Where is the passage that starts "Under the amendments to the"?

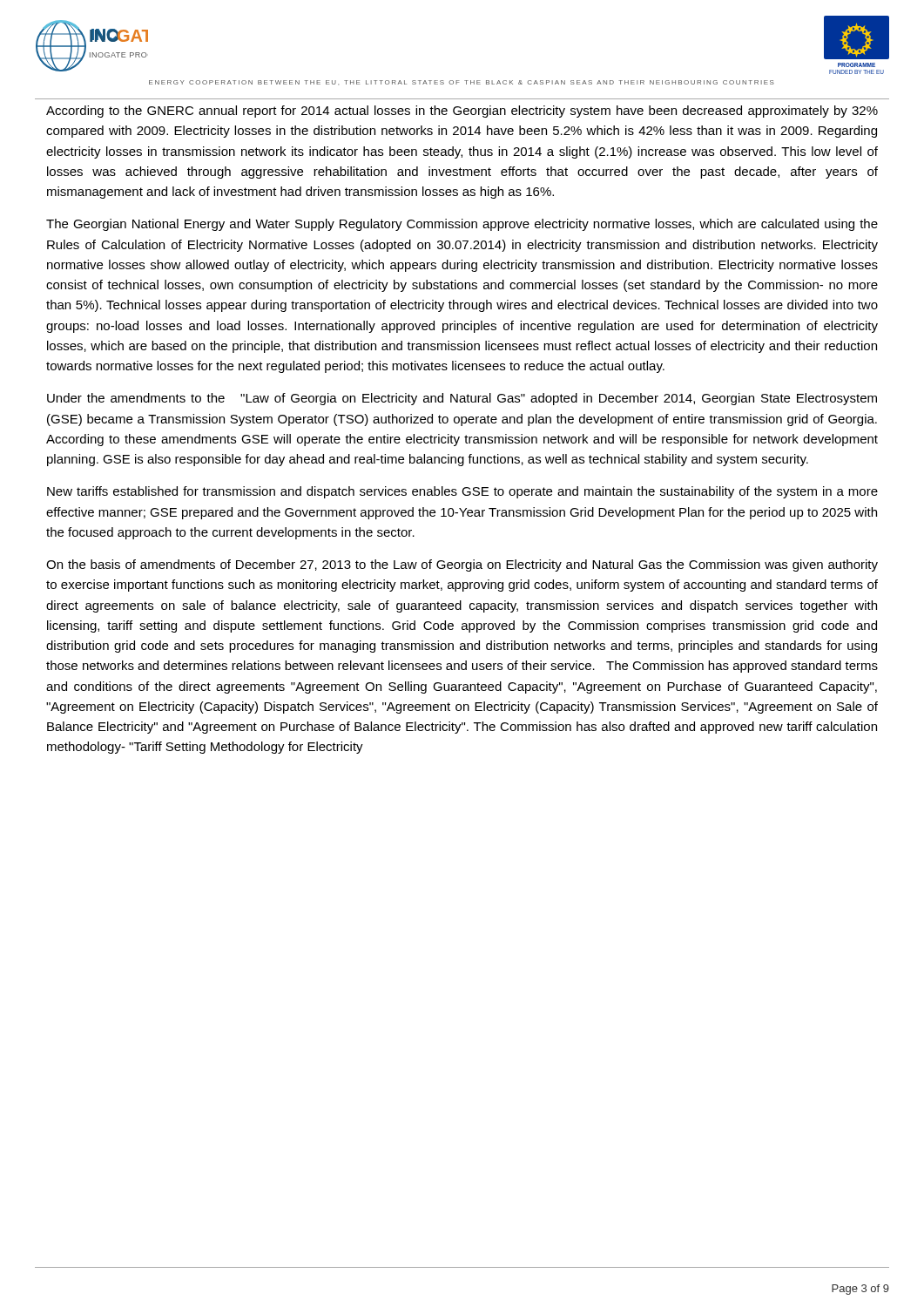[462, 428]
